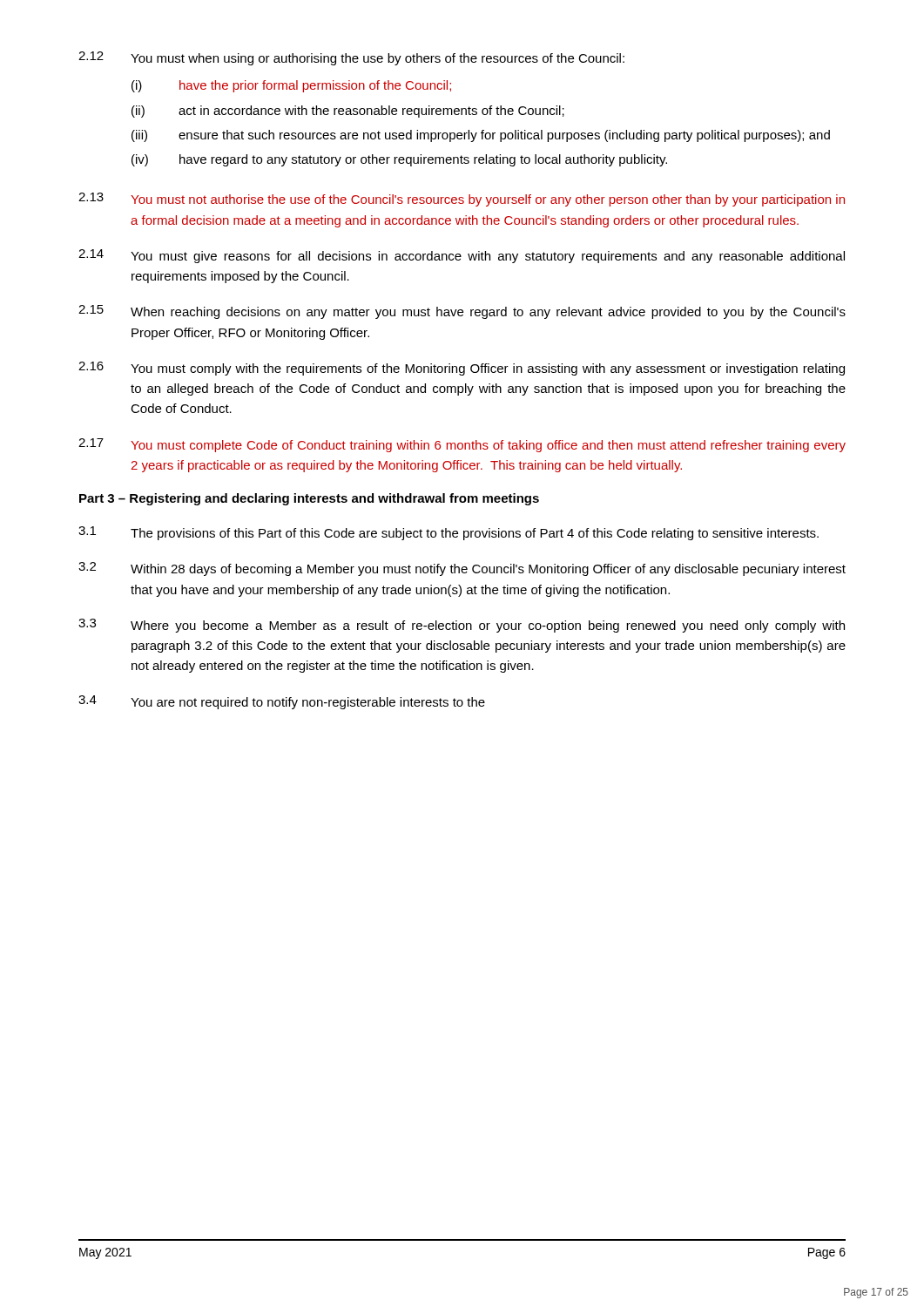Select the section header that says "Part 3 – Registering and"
Viewport: 924px width, 1307px height.
pyautogui.click(x=309, y=498)
